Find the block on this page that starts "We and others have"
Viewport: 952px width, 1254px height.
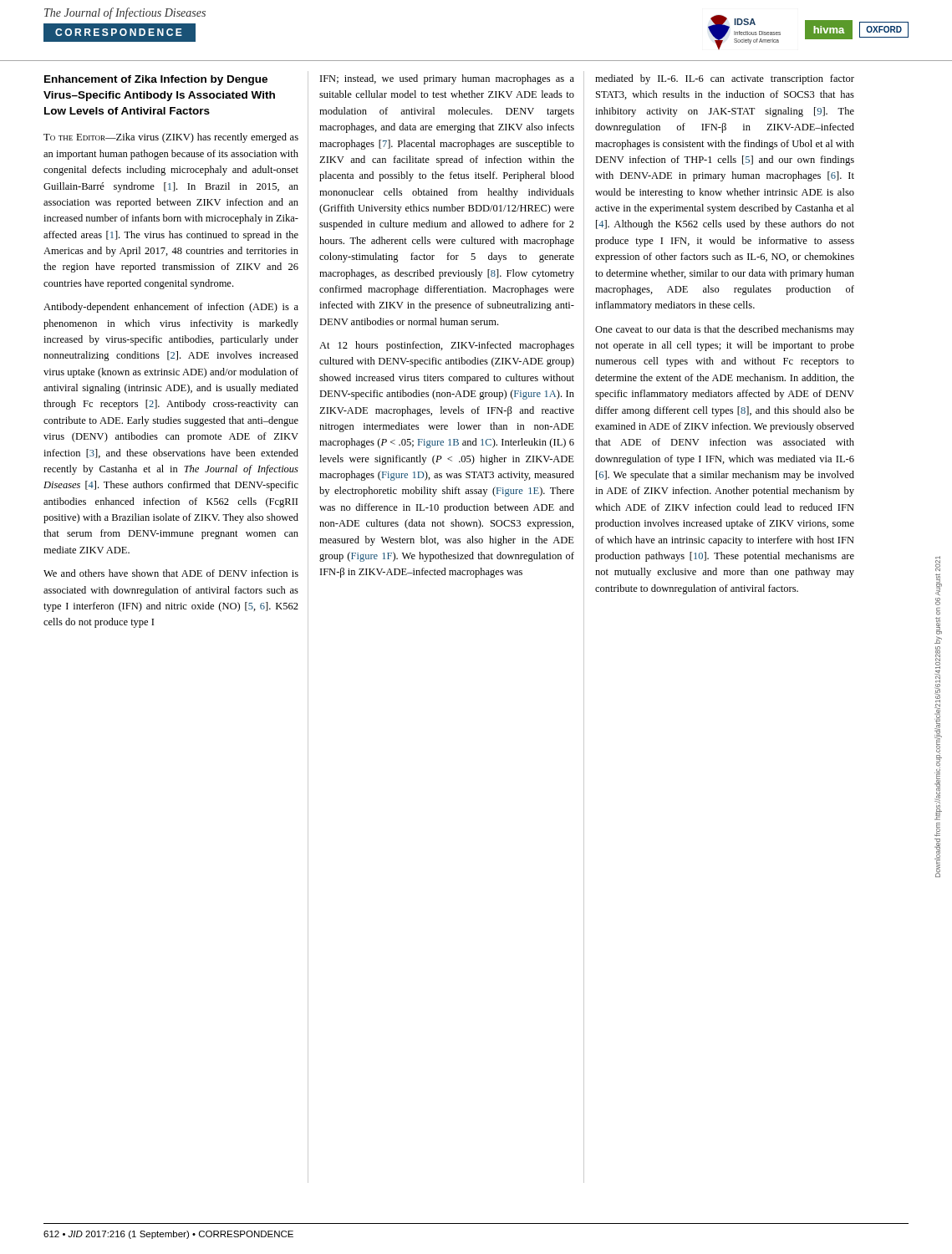pos(171,598)
